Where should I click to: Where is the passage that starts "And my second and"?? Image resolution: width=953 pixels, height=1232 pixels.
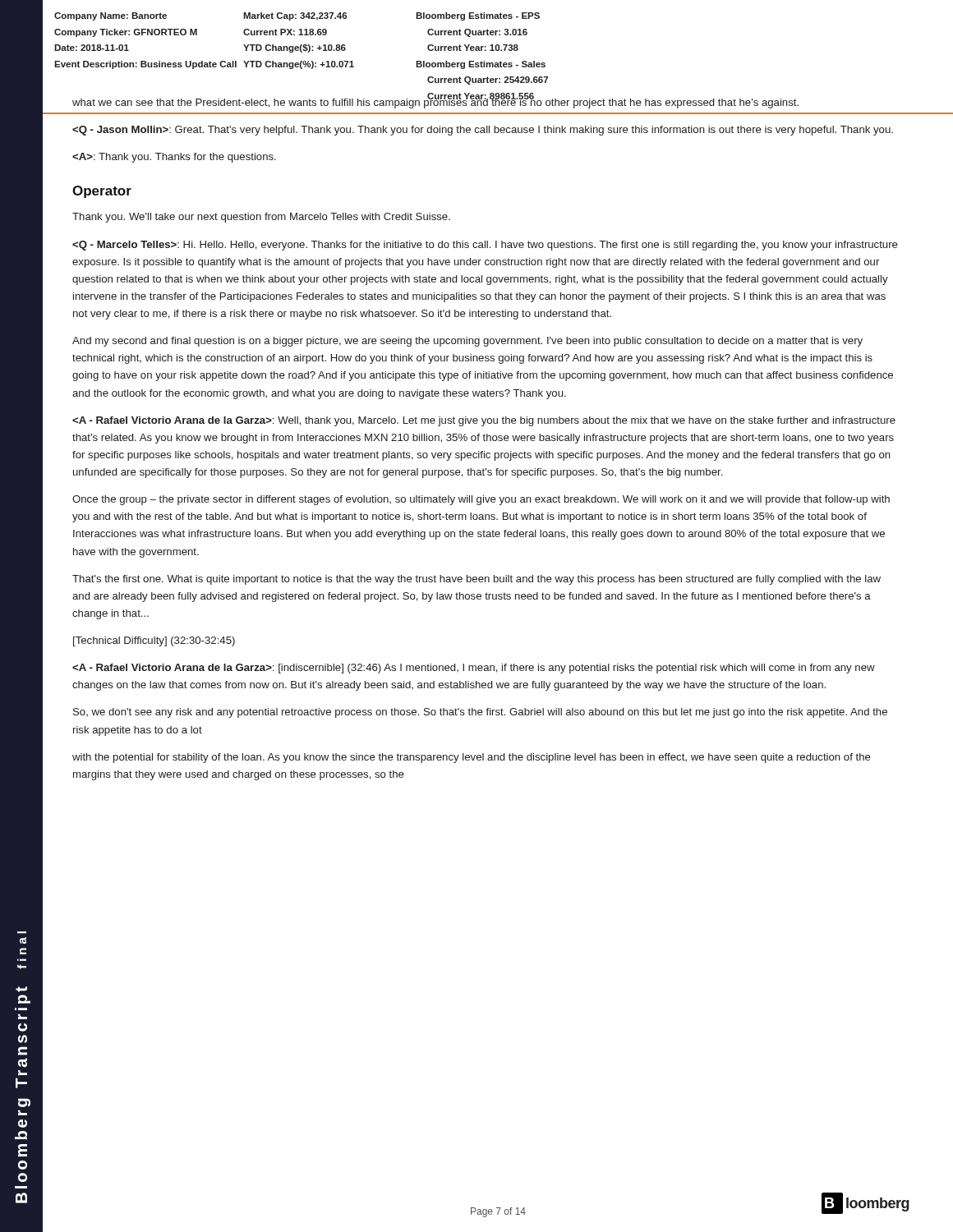click(x=483, y=367)
